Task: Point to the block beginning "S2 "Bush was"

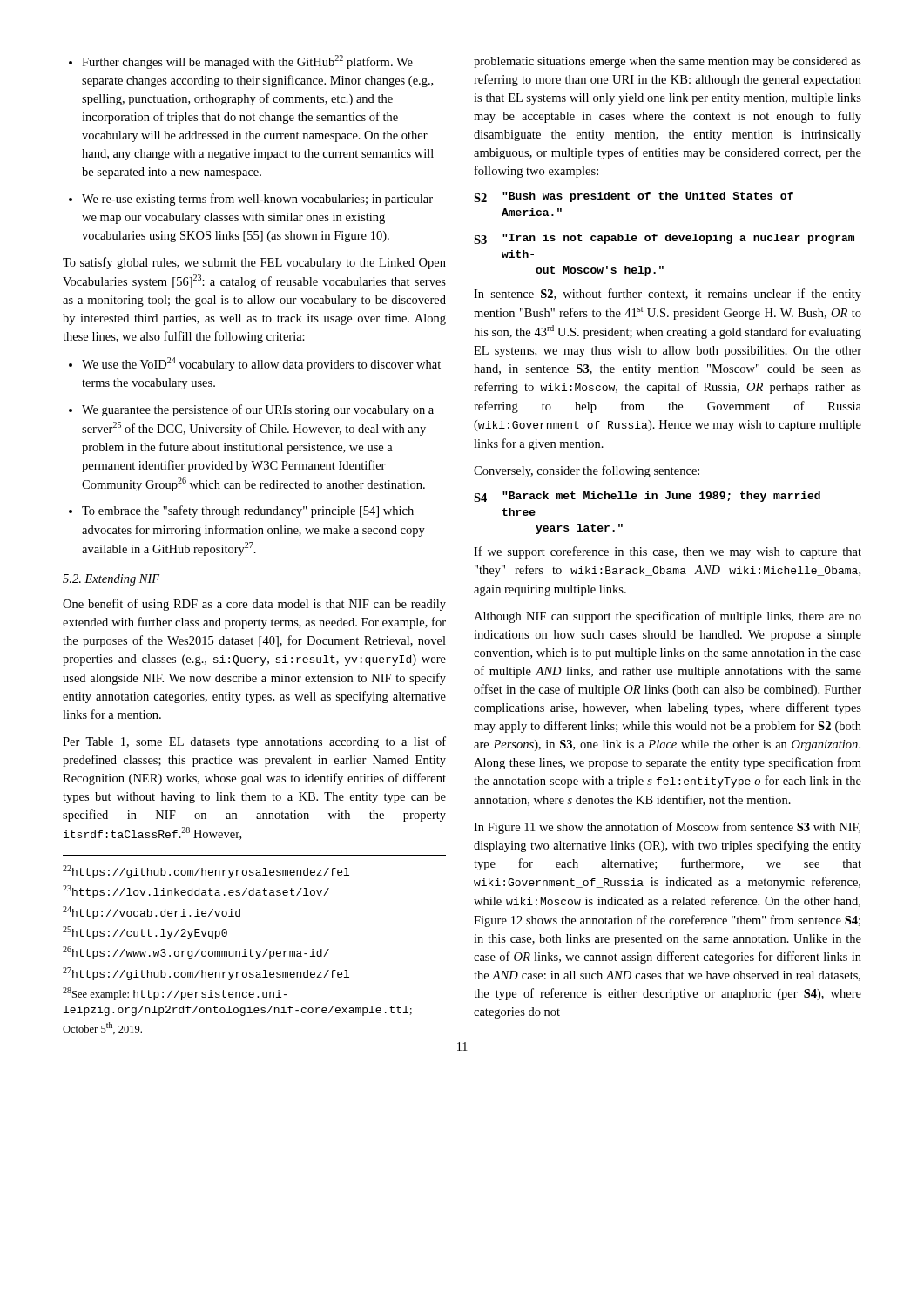Action: coord(667,206)
